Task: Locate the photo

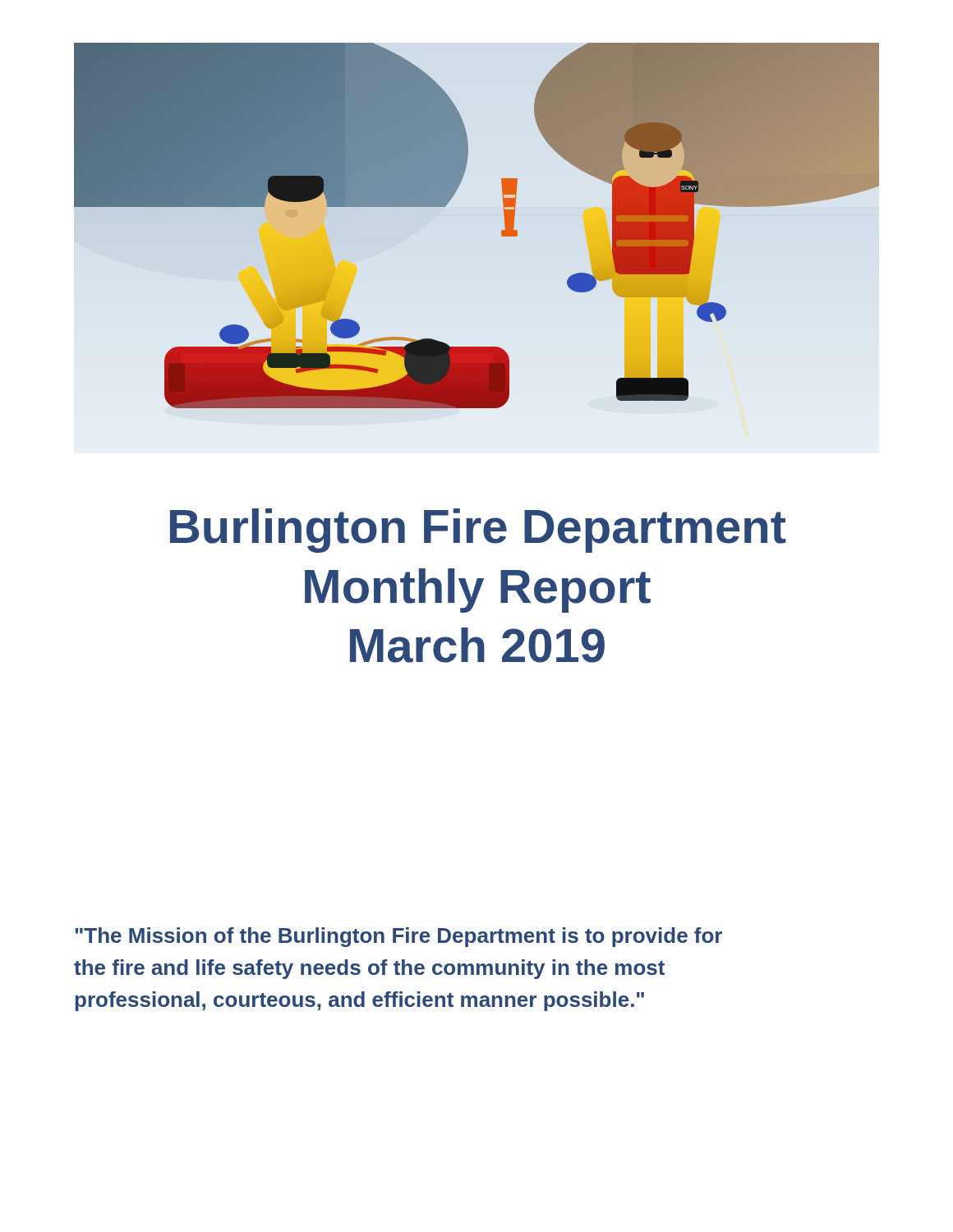Action: click(476, 248)
